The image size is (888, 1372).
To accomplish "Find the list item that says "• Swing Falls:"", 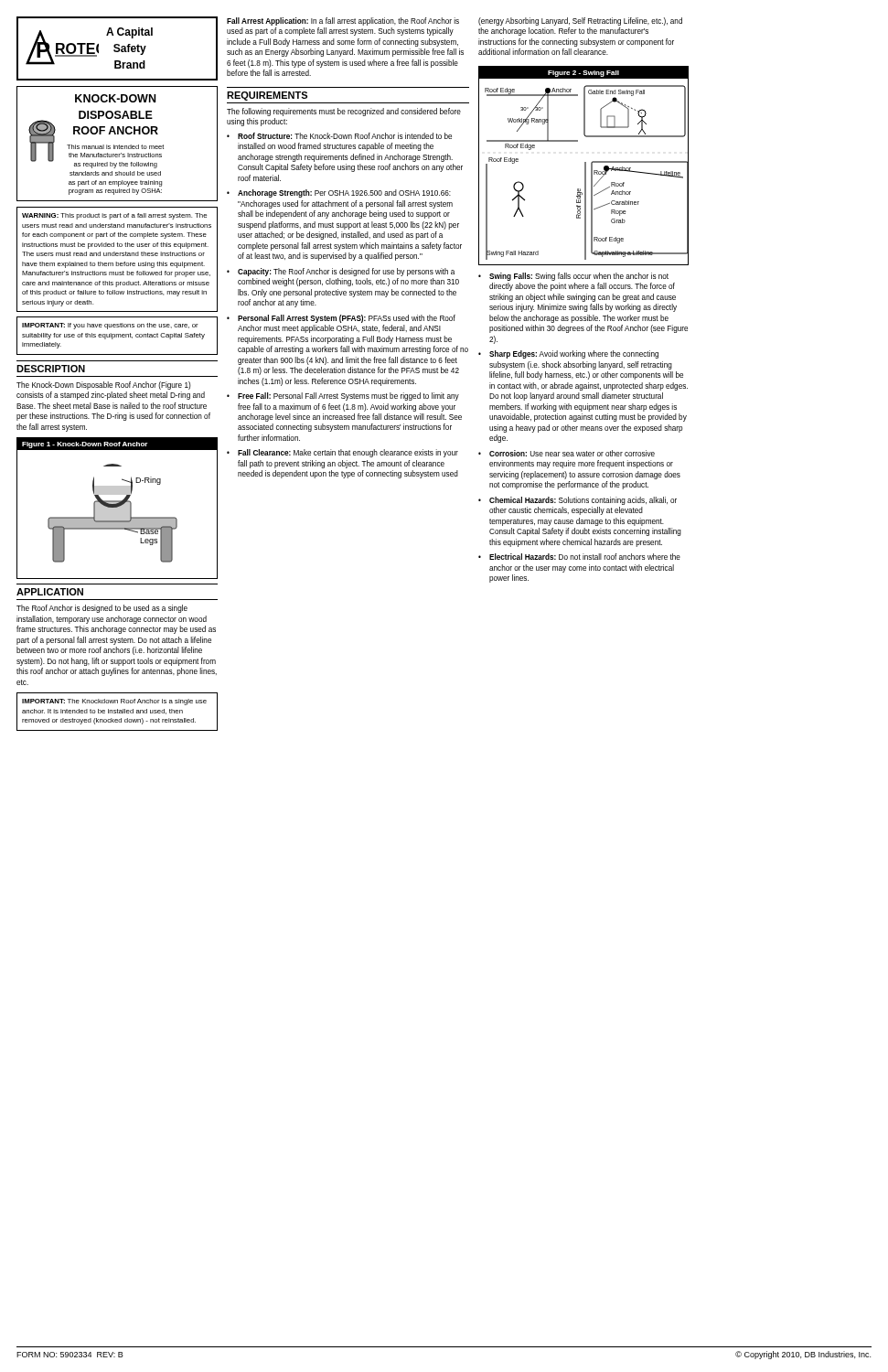I will [x=583, y=308].
